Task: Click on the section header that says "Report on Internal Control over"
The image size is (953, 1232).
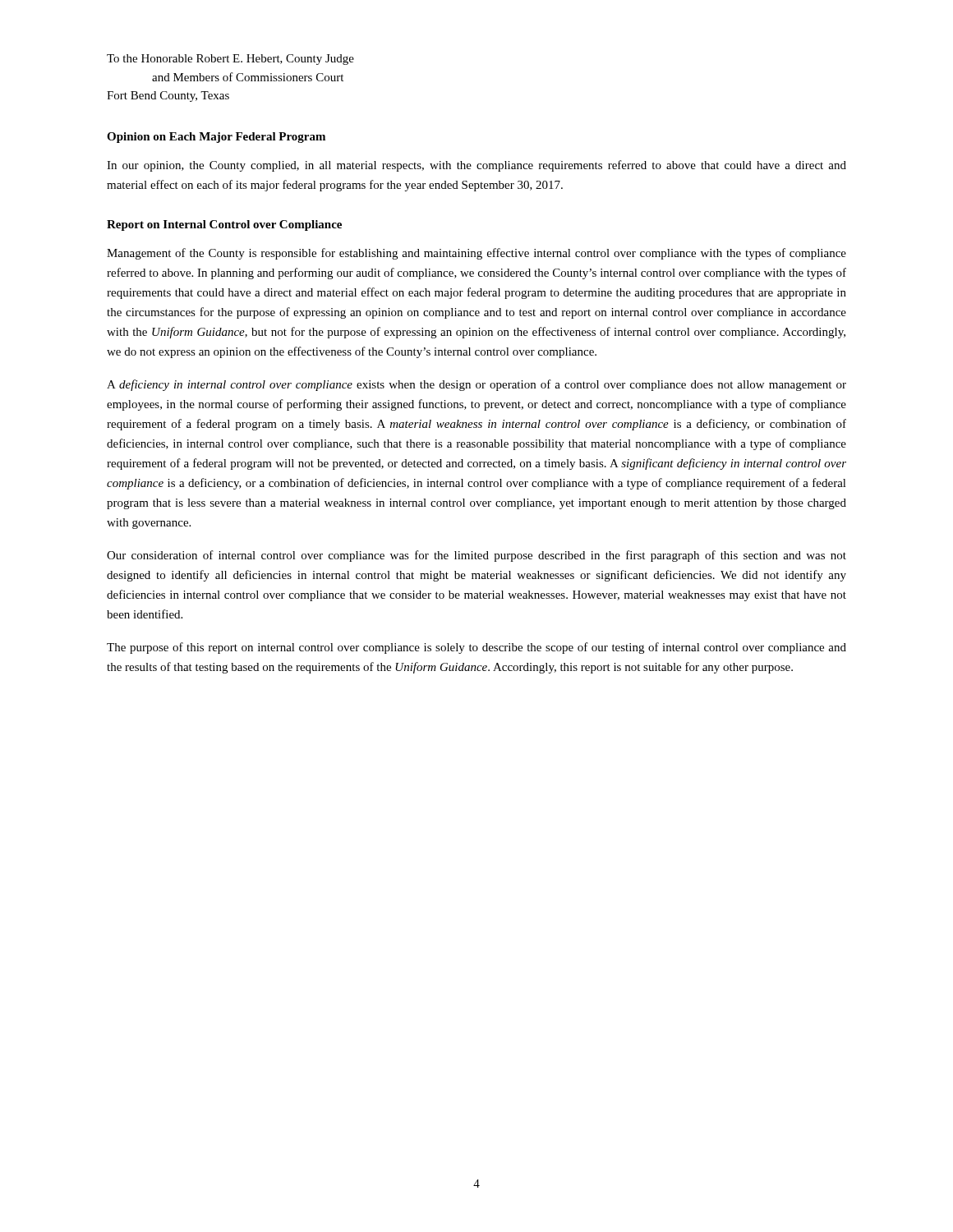Action: (225, 224)
